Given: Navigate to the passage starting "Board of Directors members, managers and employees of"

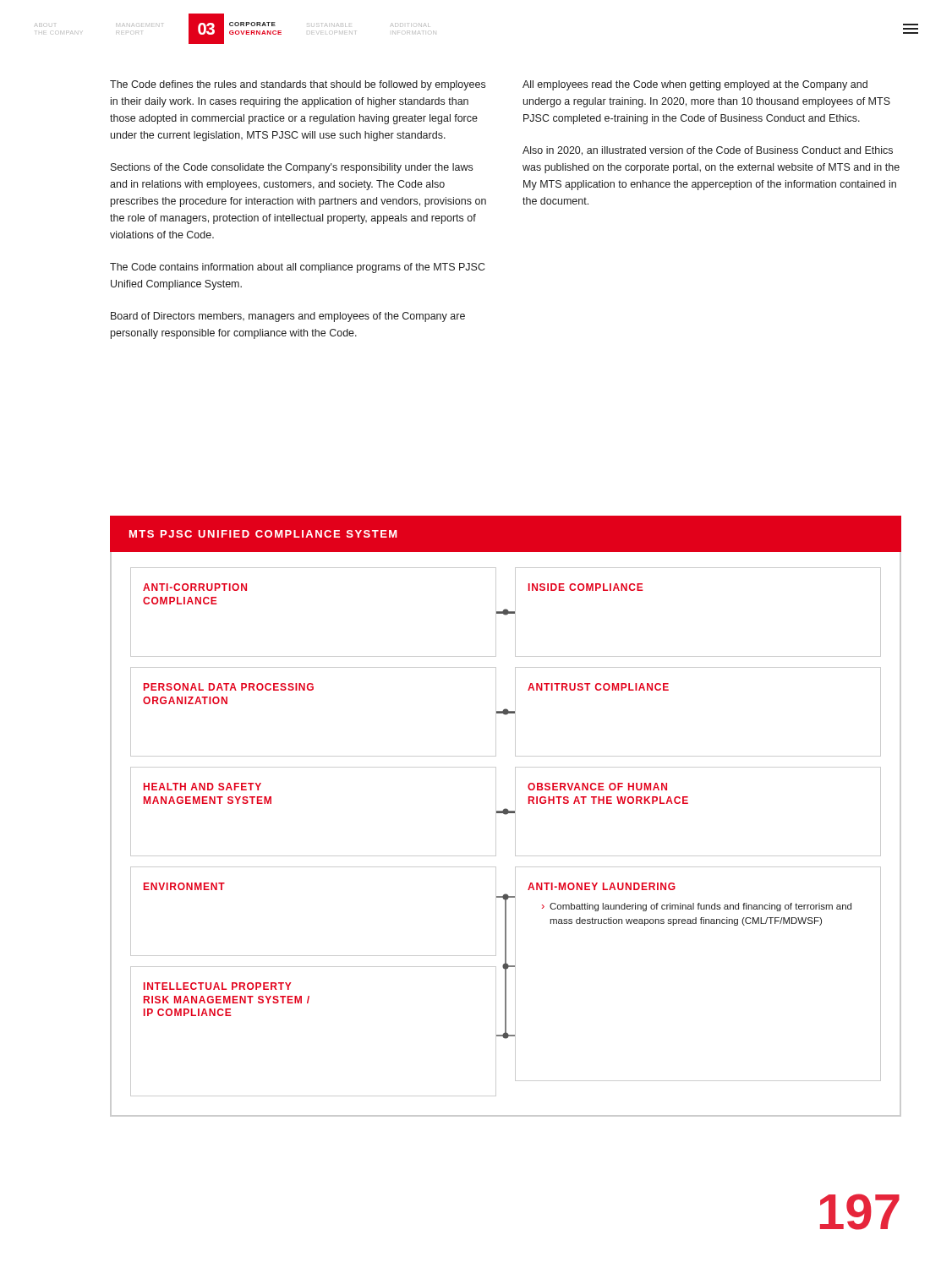Looking at the screenshot, I should (x=288, y=325).
